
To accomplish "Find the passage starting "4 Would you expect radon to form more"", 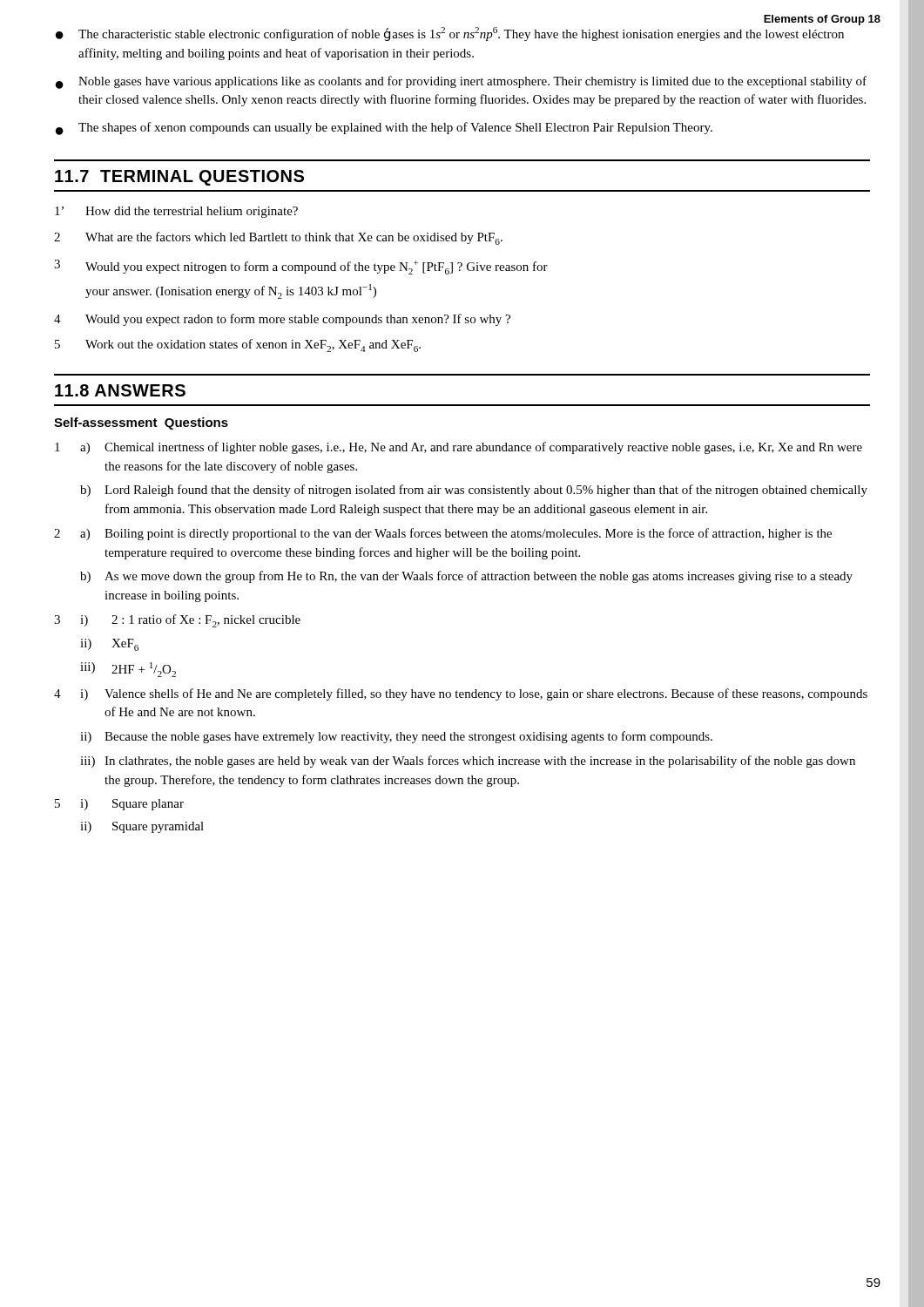I will click(462, 319).
